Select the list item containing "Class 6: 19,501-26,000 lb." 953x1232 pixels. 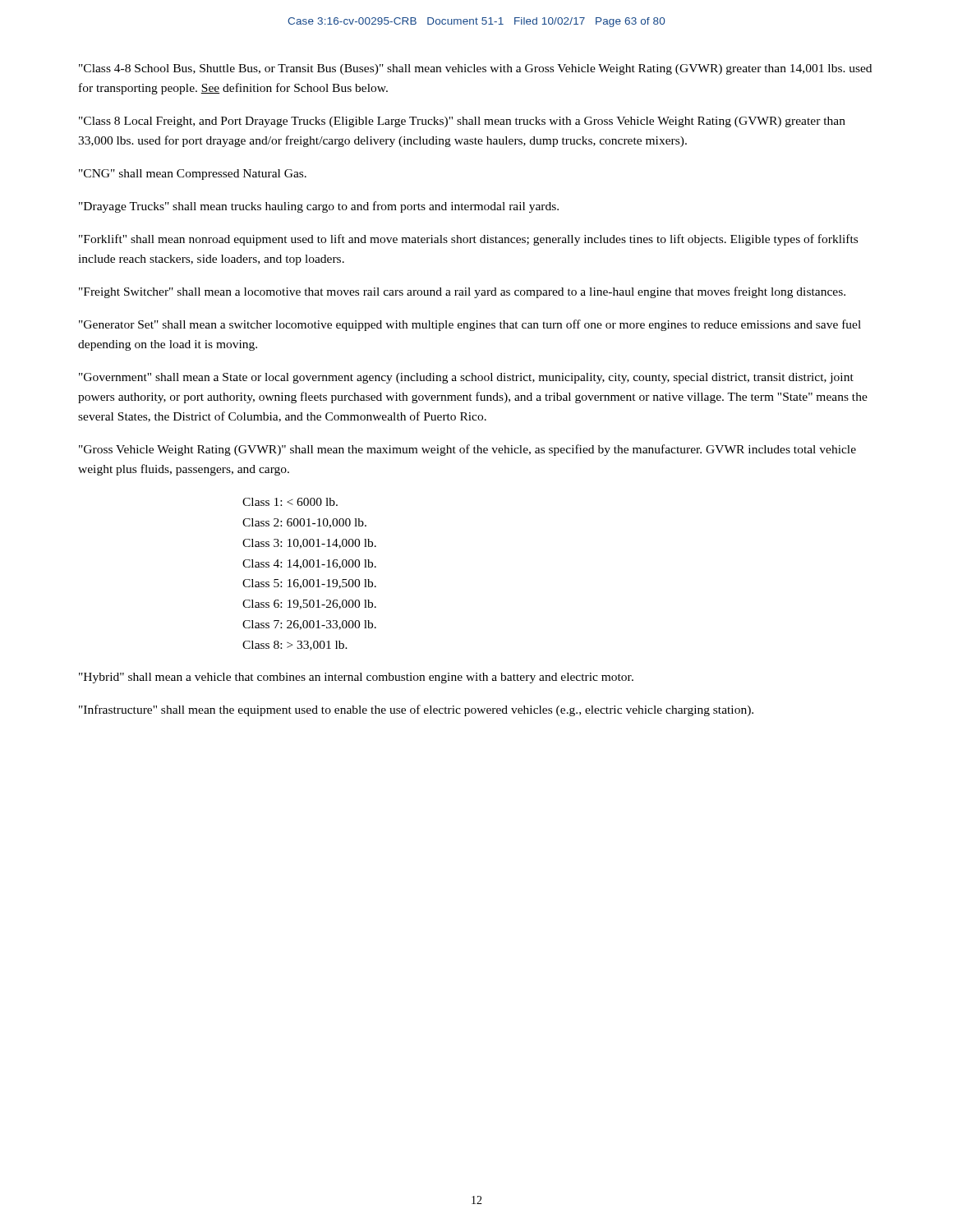click(x=310, y=603)
